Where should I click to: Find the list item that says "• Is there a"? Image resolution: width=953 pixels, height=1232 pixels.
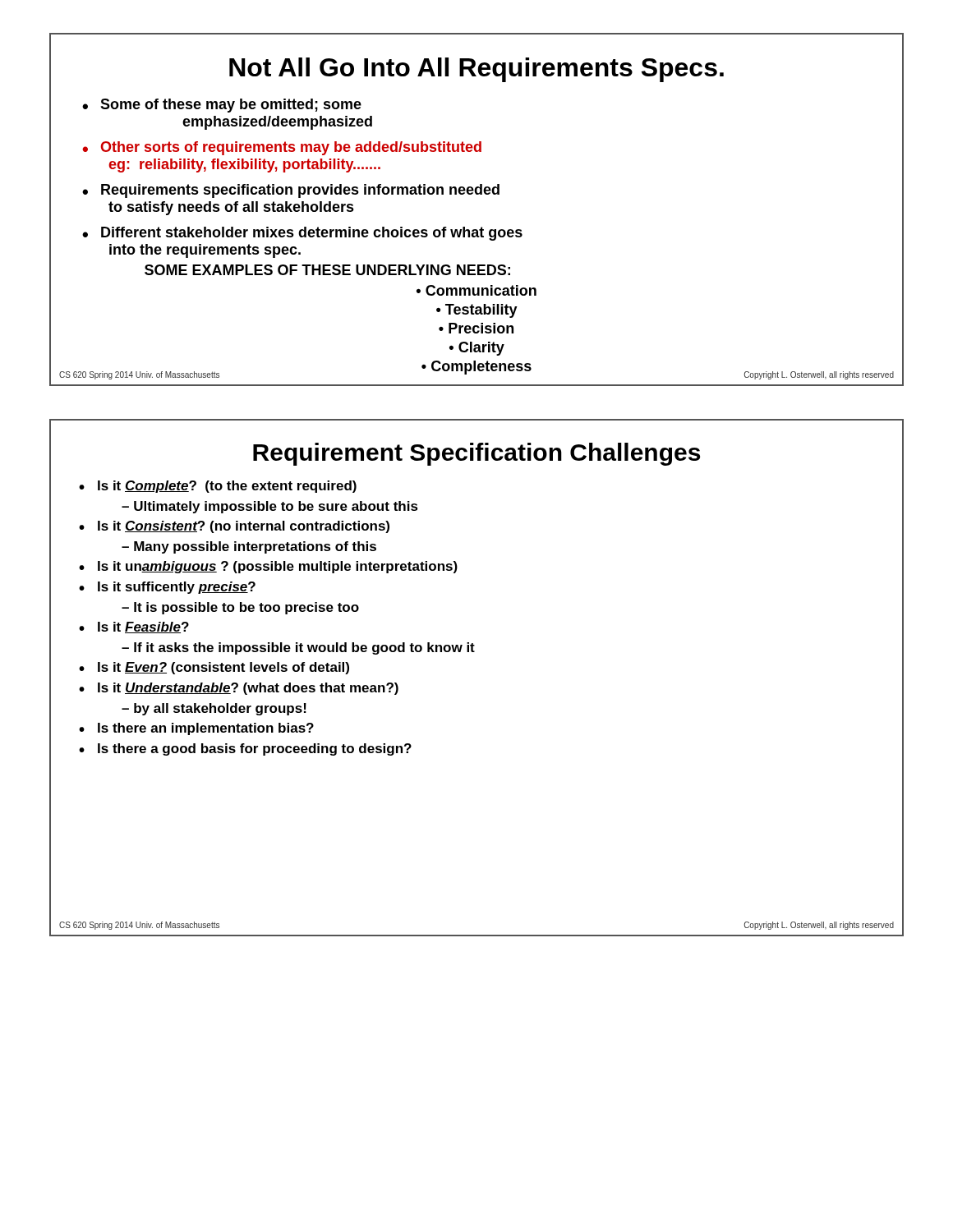point(245,750)
